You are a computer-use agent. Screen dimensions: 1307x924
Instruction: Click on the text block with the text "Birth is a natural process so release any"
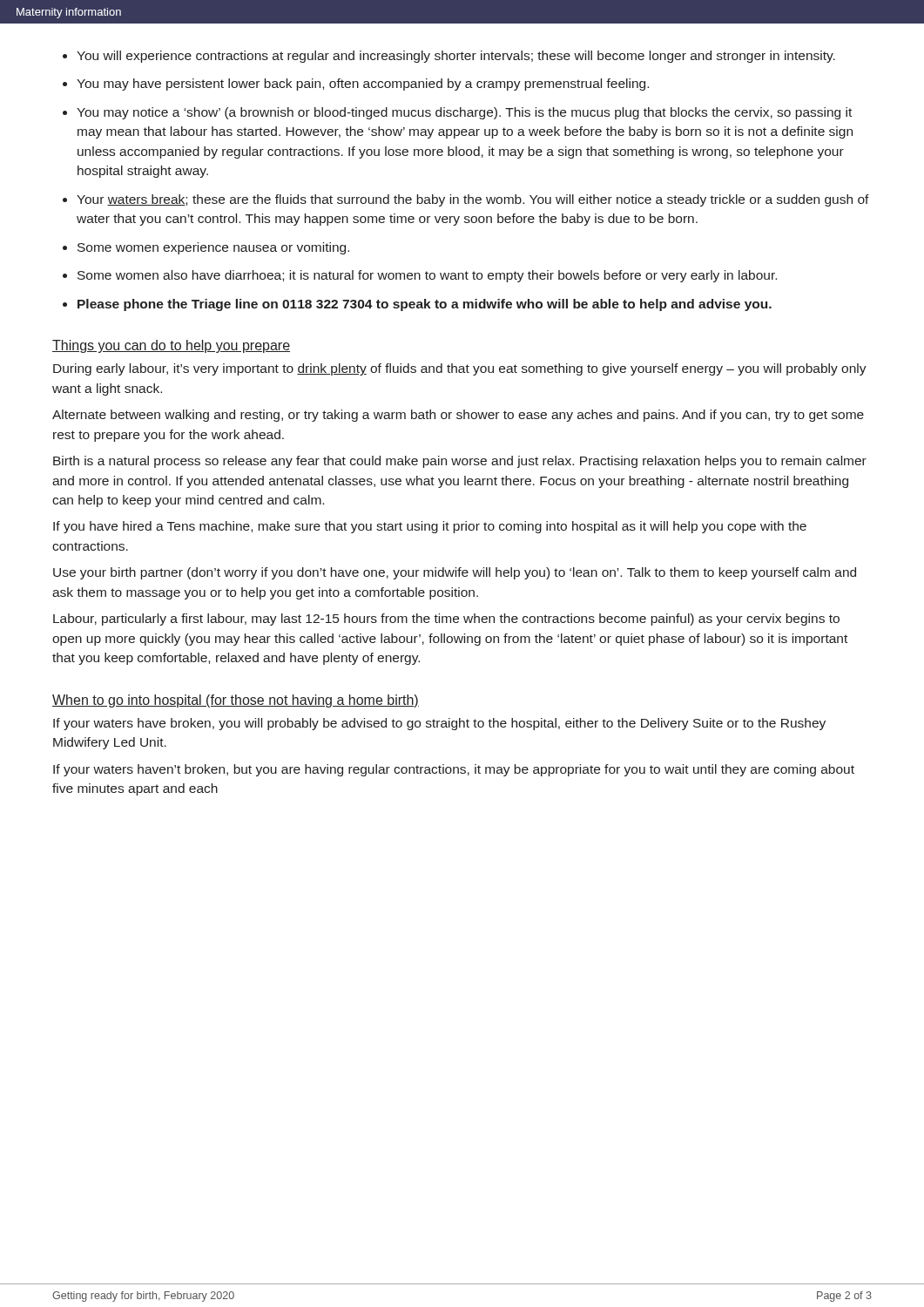[x=459, y=480]
